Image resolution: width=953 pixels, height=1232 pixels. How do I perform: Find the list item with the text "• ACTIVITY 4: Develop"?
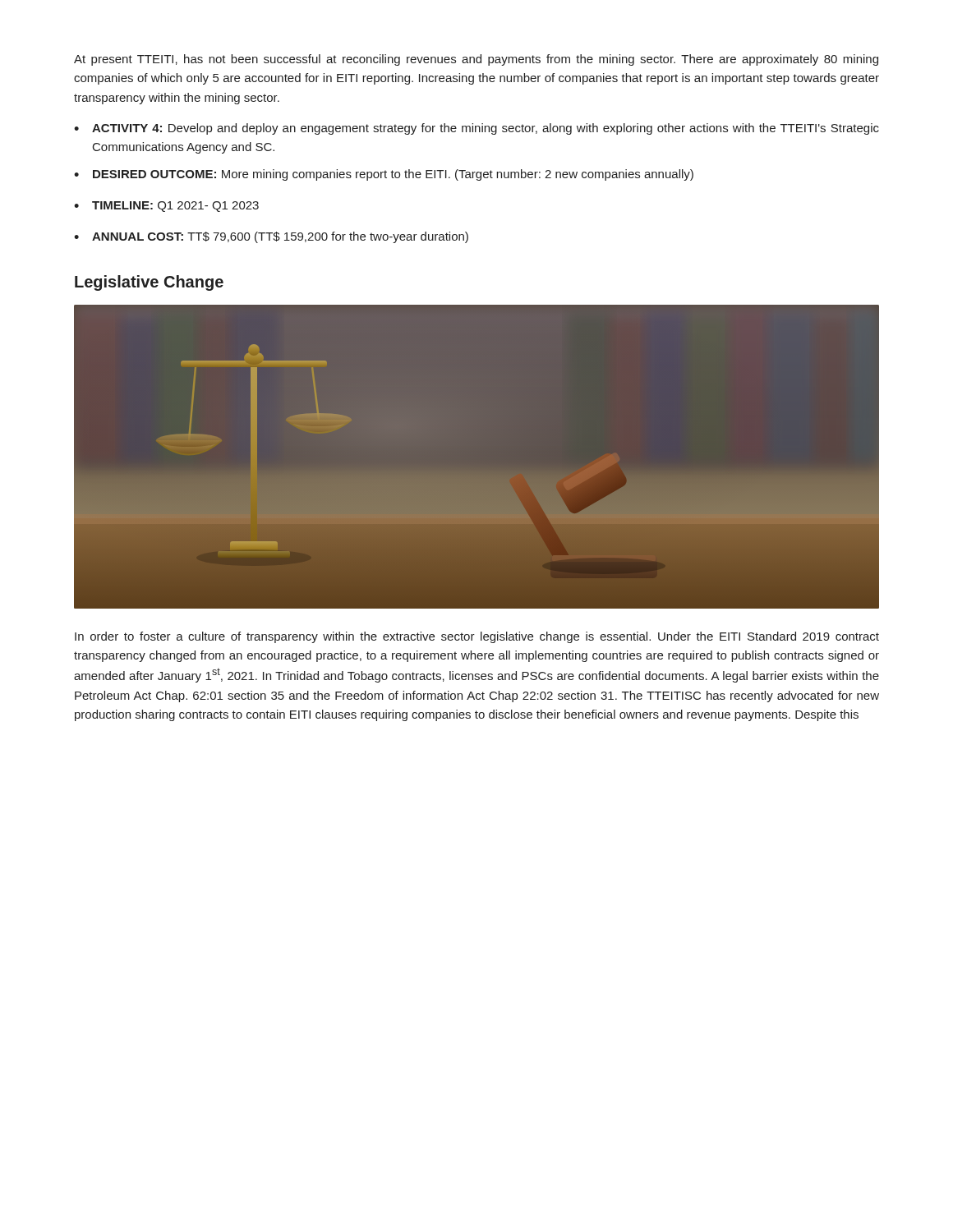pyautogui.click(x=476, y=137)
